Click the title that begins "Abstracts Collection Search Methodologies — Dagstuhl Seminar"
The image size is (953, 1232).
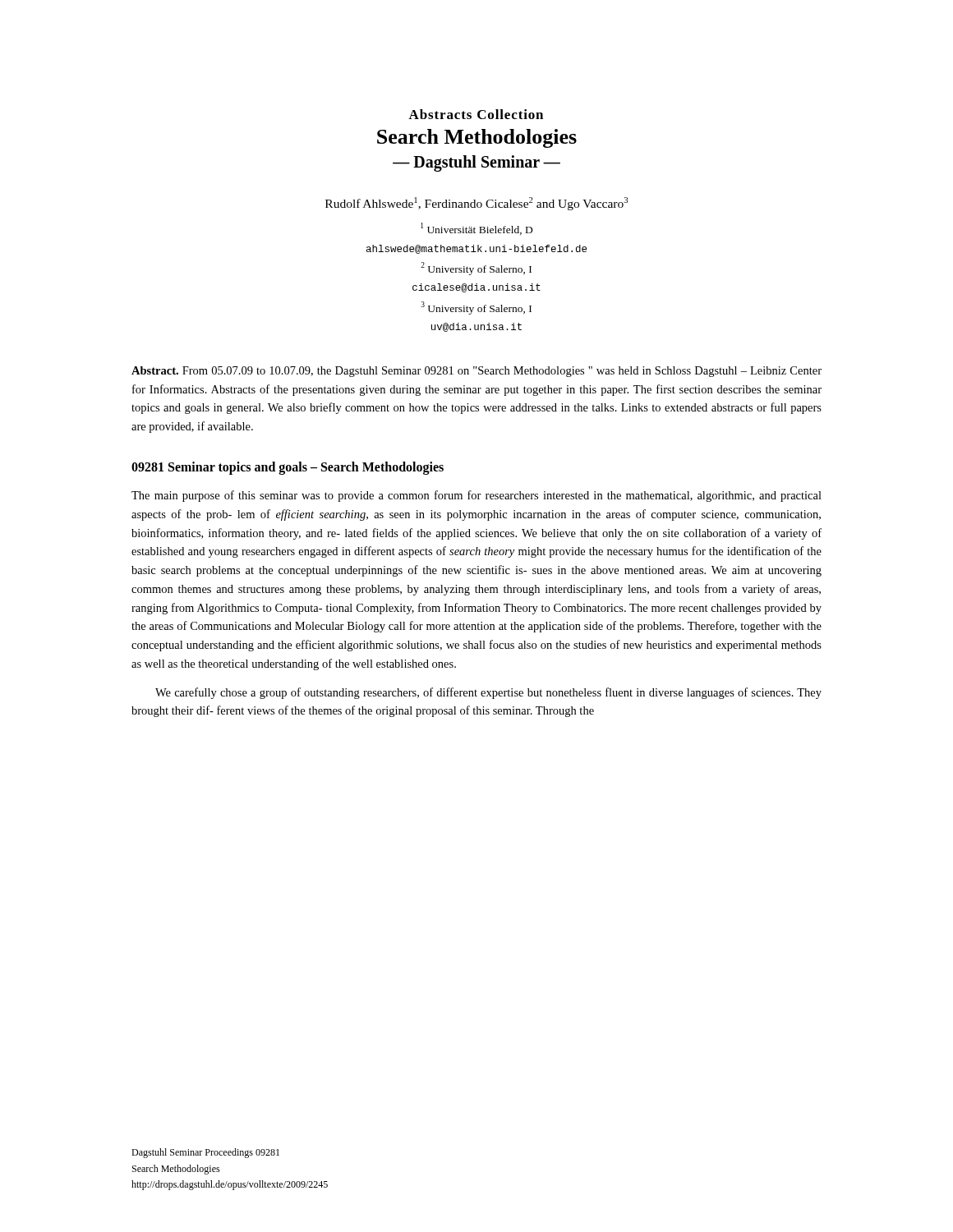point(476,139)
